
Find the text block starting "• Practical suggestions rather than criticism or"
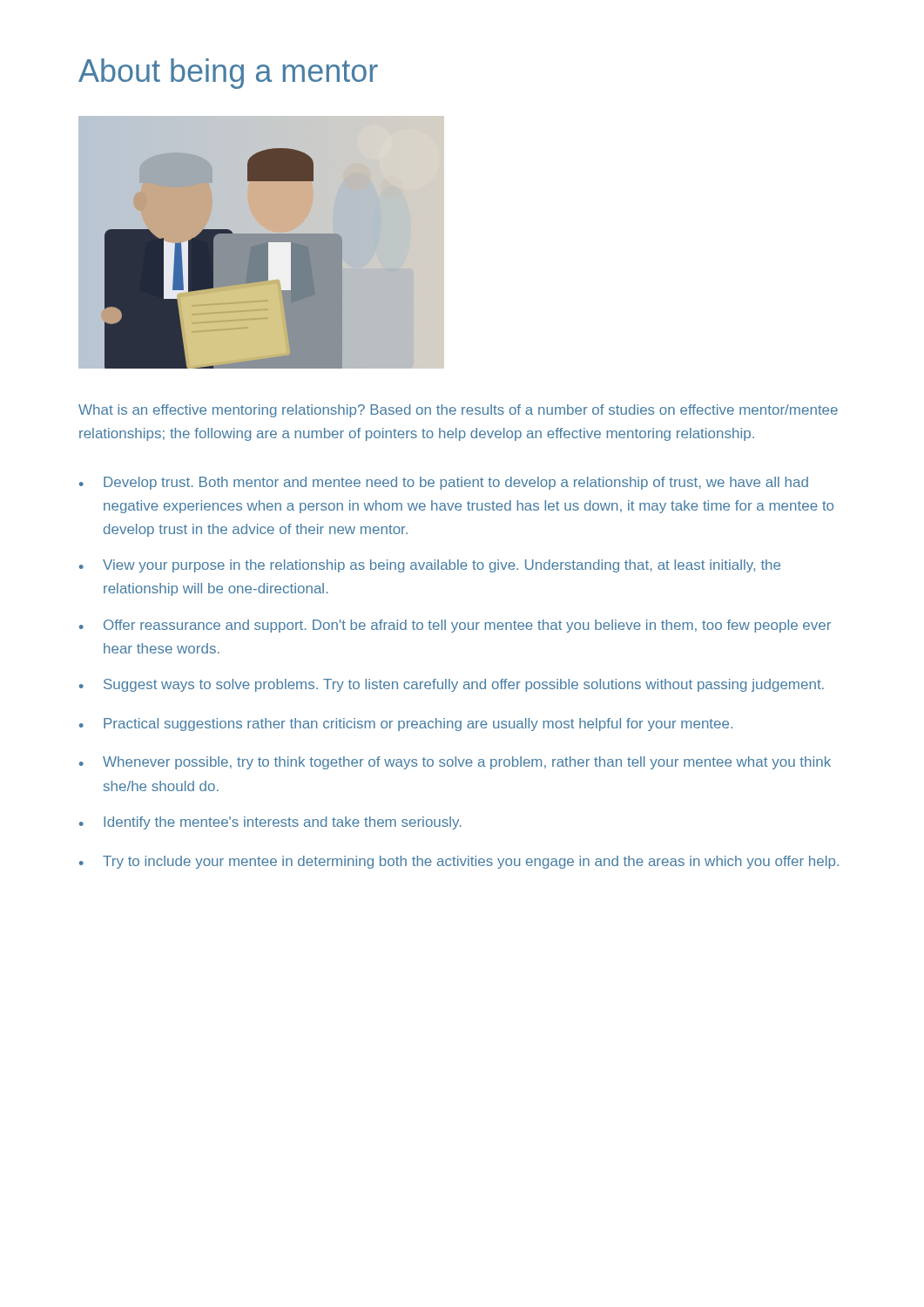pos(466,725)
